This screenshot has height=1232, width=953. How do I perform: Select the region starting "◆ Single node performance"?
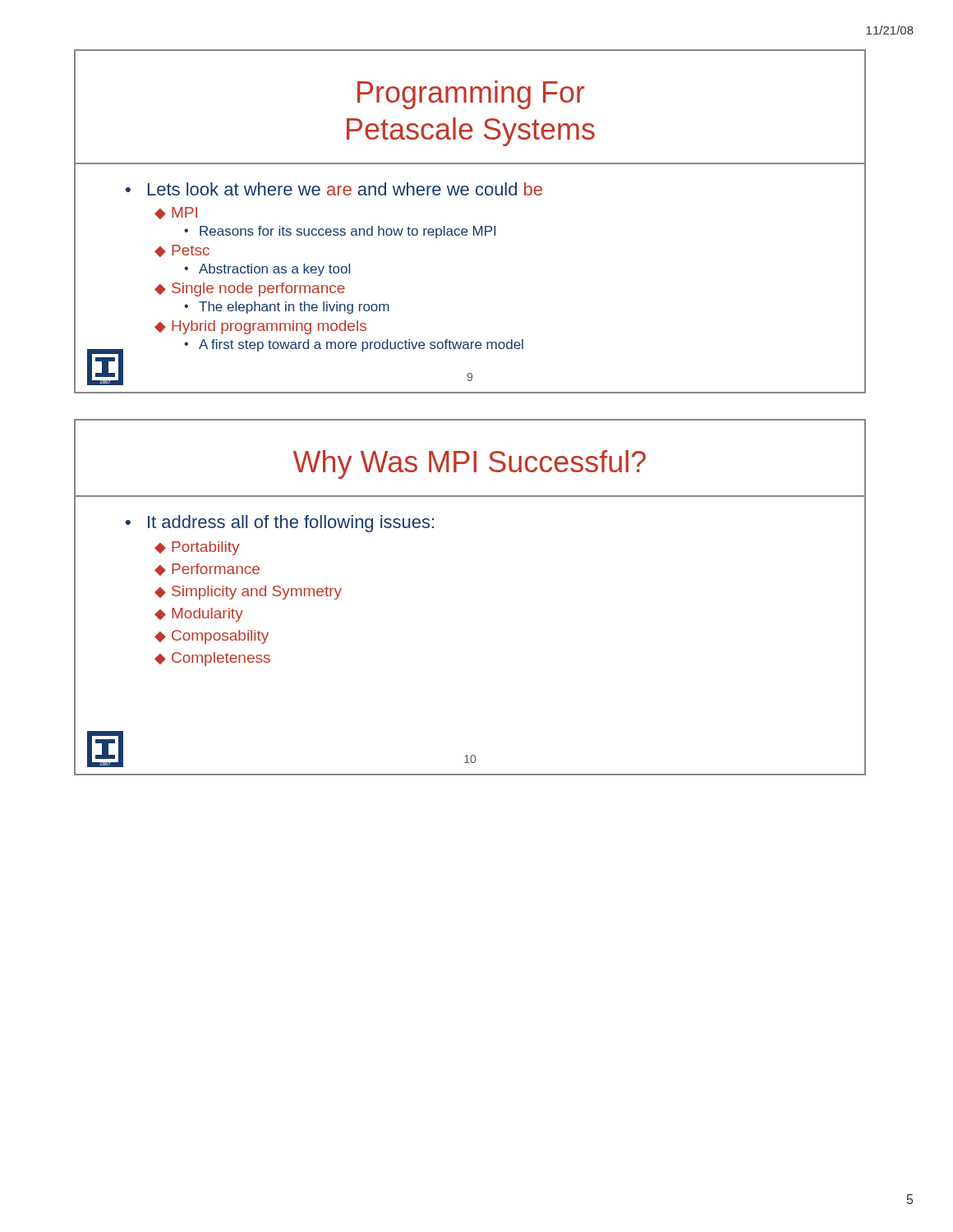(250, 288)
